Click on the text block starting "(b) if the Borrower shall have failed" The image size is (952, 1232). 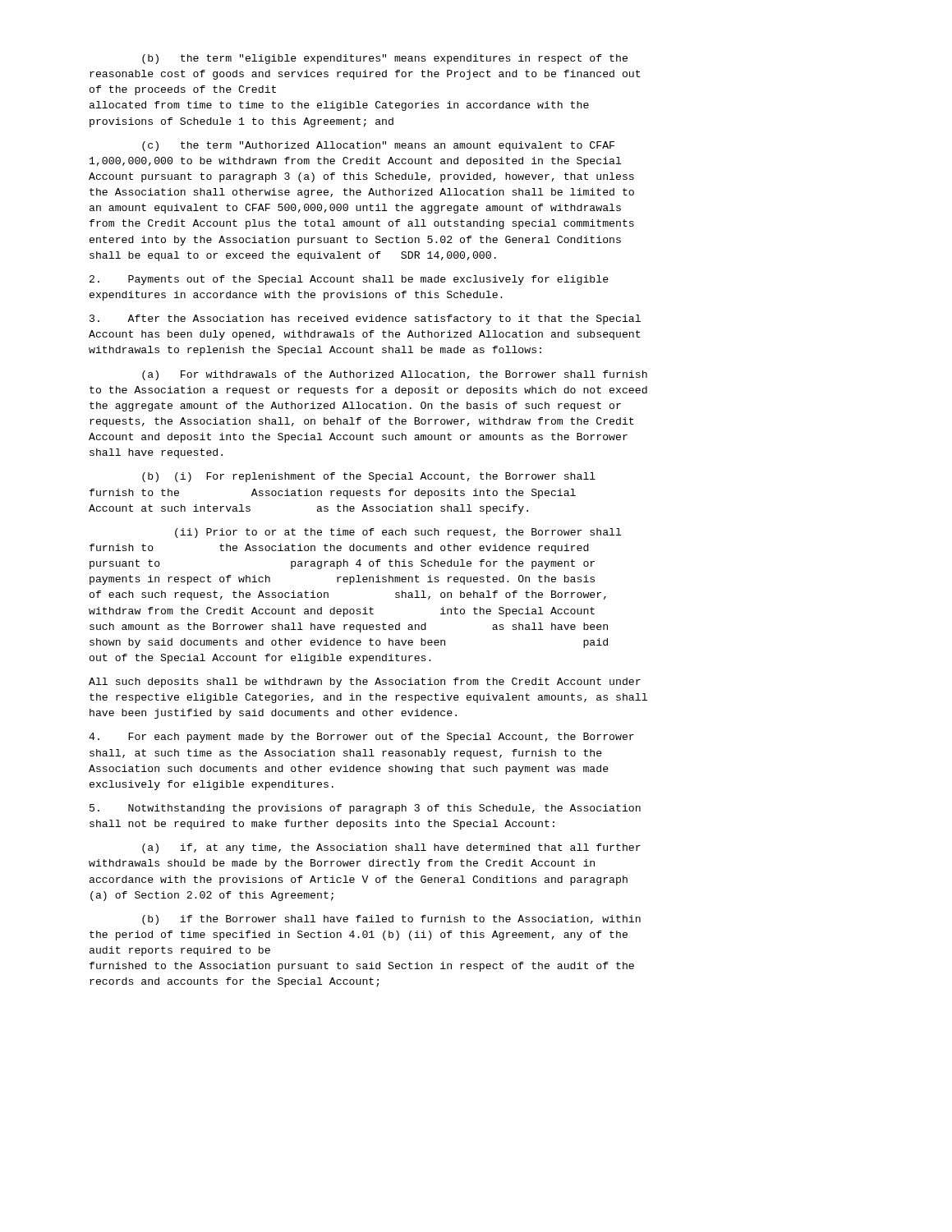[x=391, y=920]
